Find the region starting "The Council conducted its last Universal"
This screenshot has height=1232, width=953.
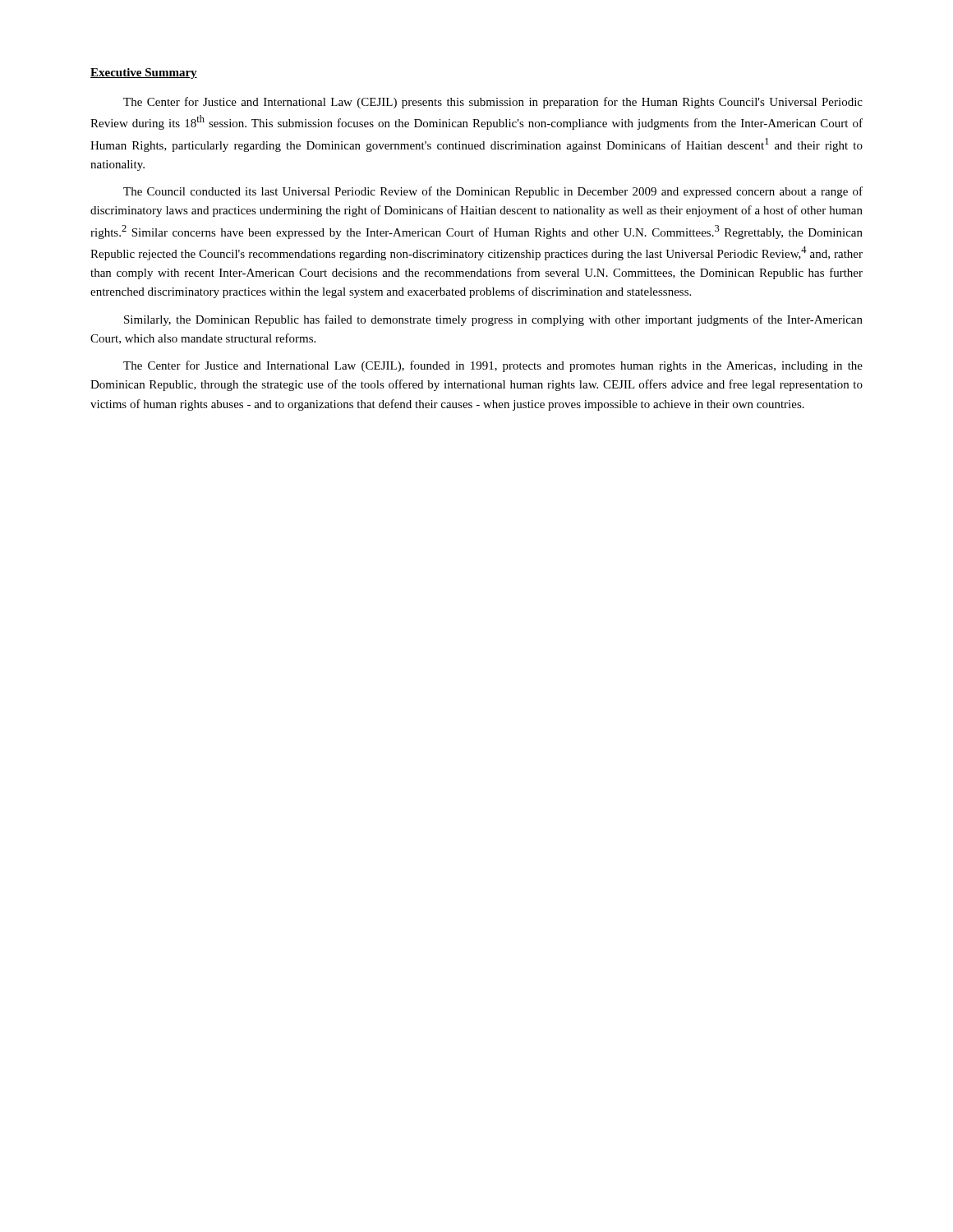(476, 242)
